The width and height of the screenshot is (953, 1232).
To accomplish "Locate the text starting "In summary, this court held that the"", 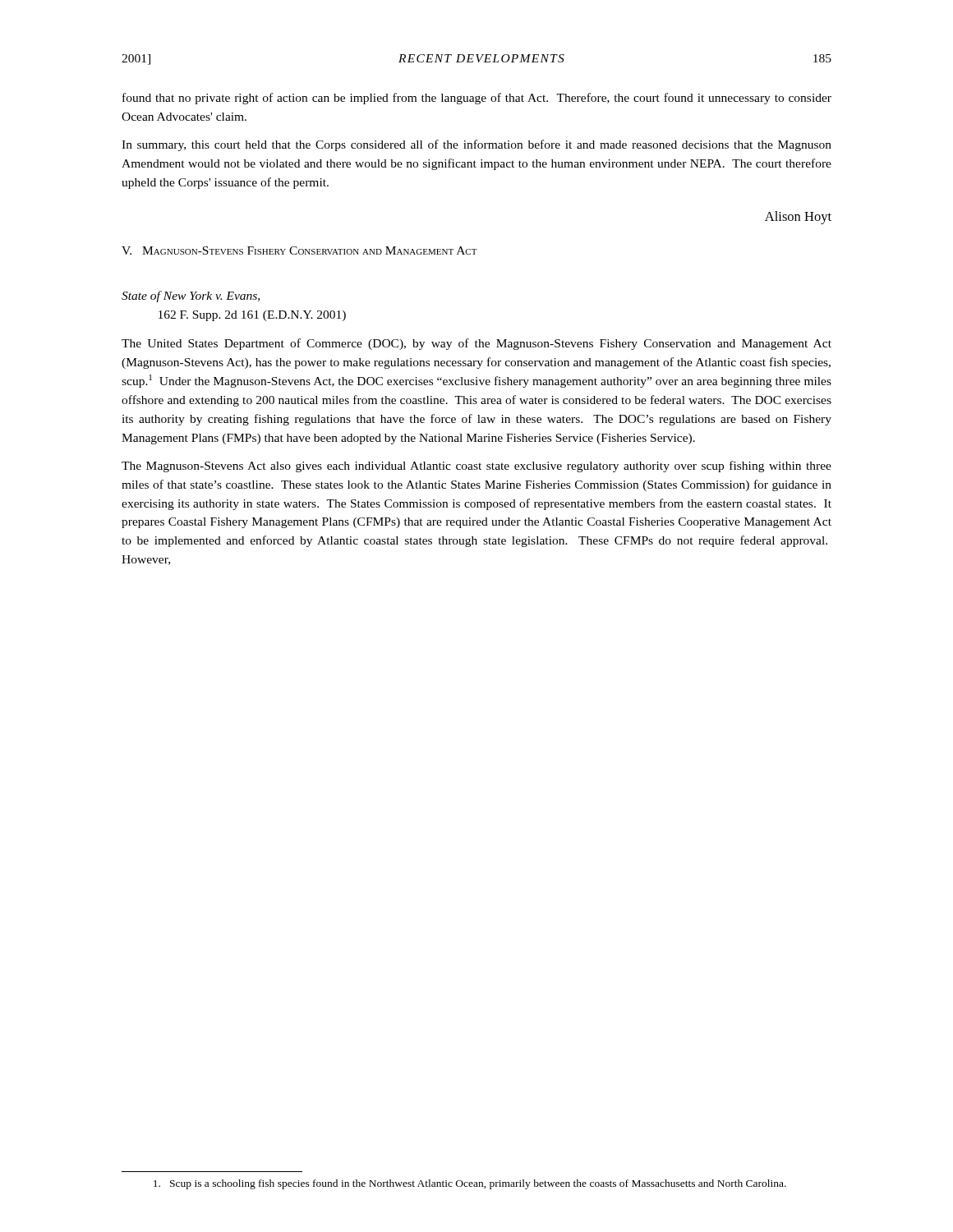I will pos(476,164).
